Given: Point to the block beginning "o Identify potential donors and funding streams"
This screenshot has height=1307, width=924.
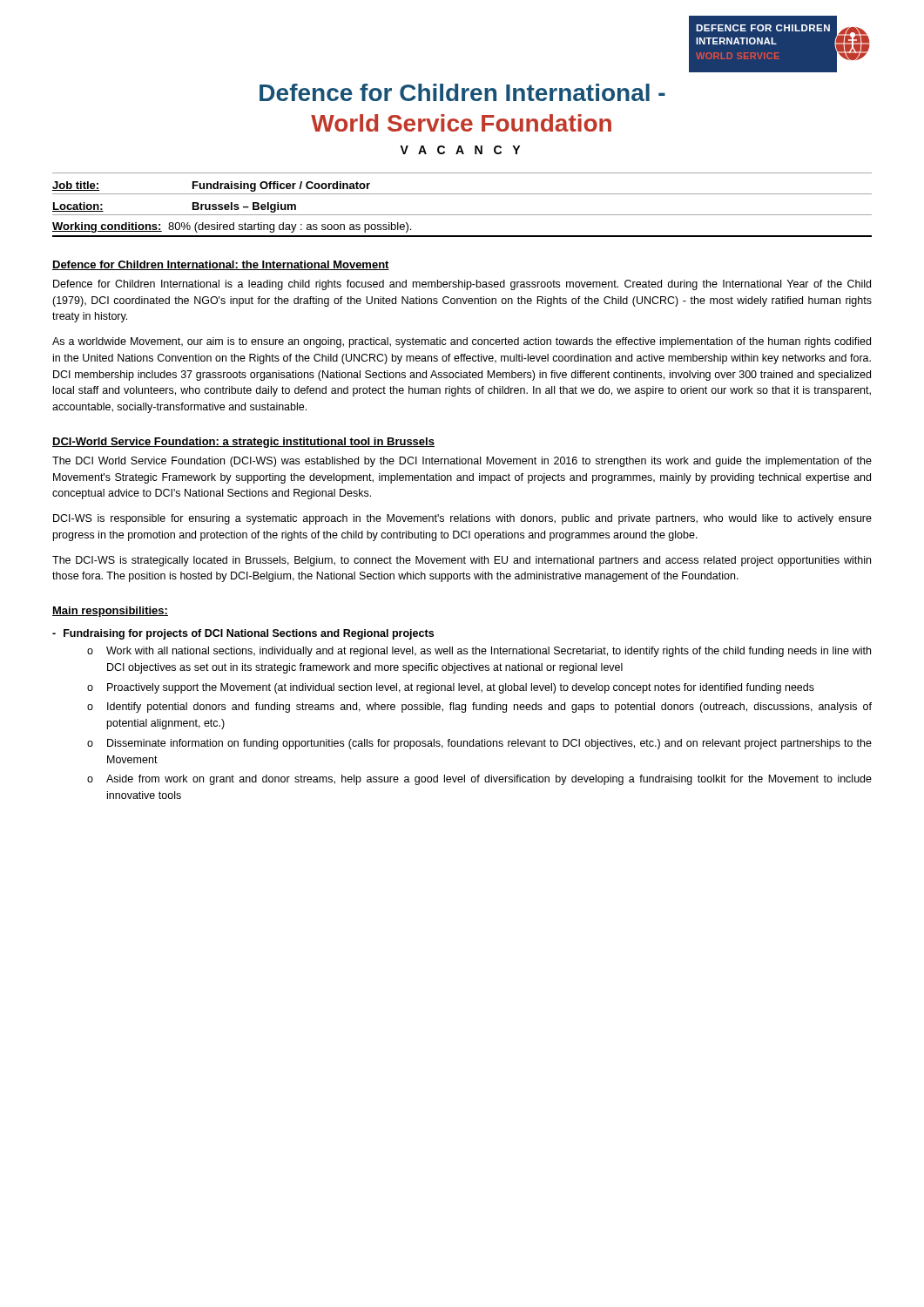Looking at the screenshot, I should coord(479,716).
